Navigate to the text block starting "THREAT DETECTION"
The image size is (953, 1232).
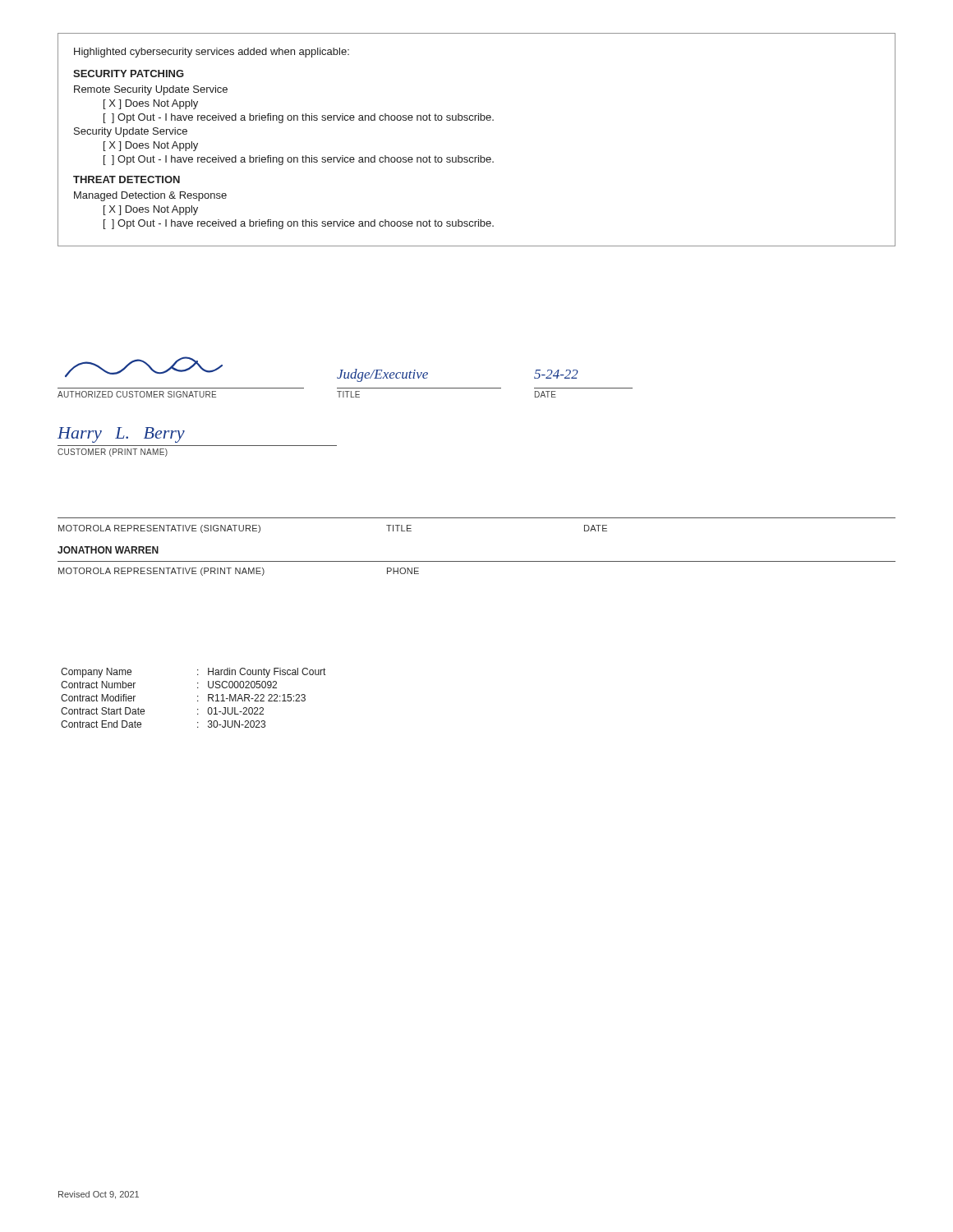coord(127,180)
